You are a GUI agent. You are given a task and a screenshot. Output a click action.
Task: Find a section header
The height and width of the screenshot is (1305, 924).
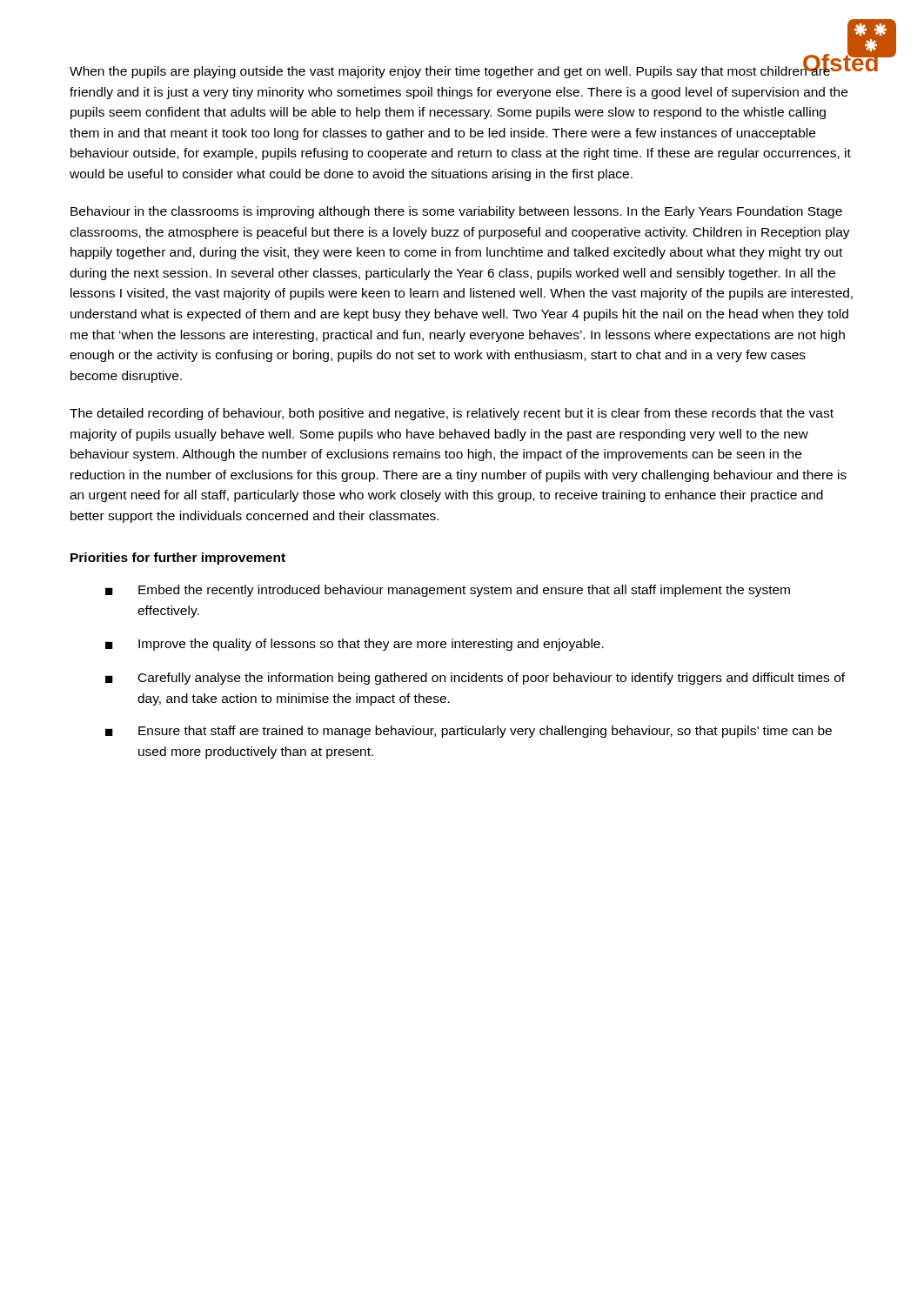click(x=178, y=558)
